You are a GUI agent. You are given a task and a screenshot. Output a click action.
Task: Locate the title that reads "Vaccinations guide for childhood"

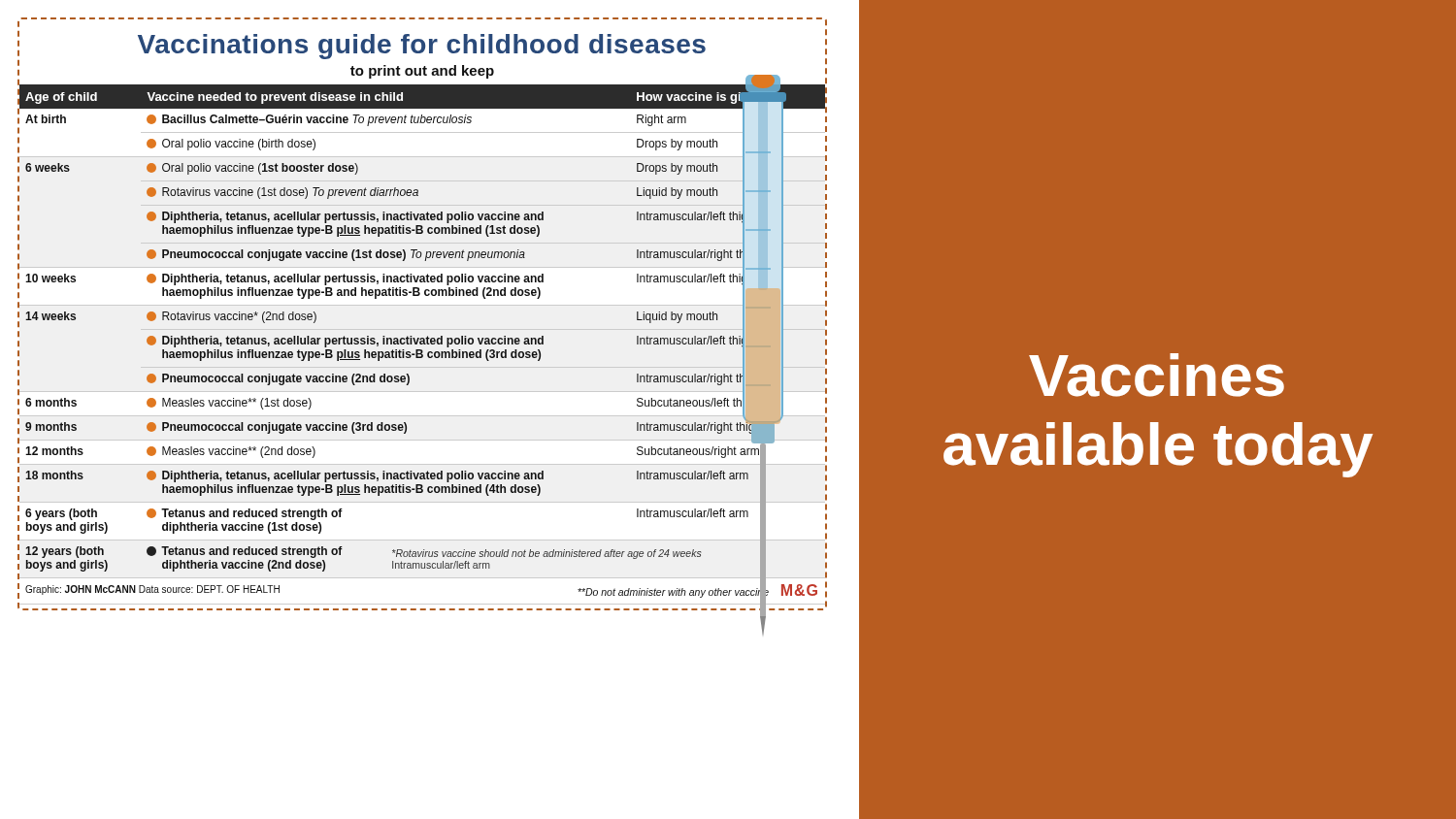(422, 45)
